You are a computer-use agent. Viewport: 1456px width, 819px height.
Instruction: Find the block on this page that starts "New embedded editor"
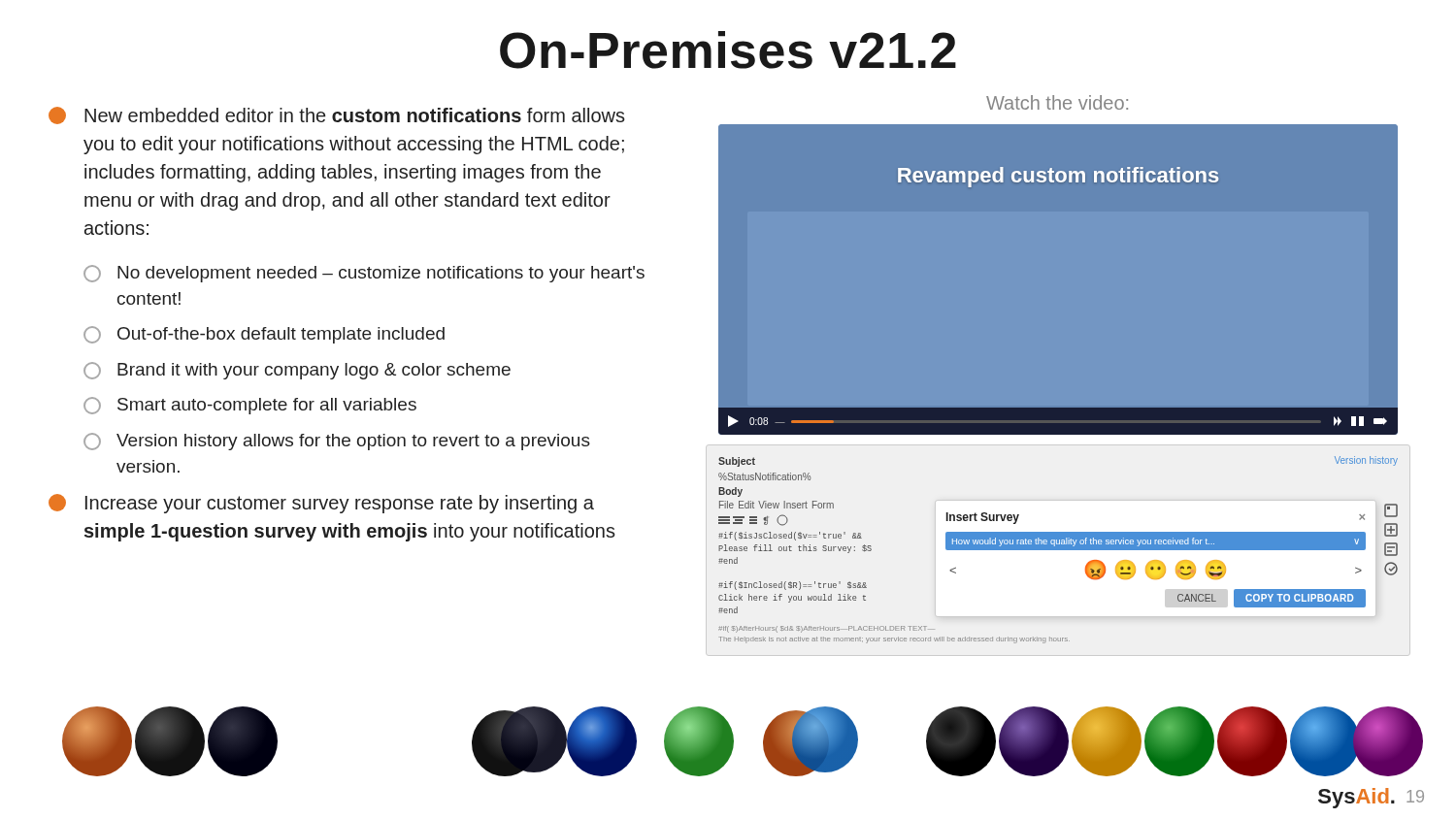coord(349,172)
